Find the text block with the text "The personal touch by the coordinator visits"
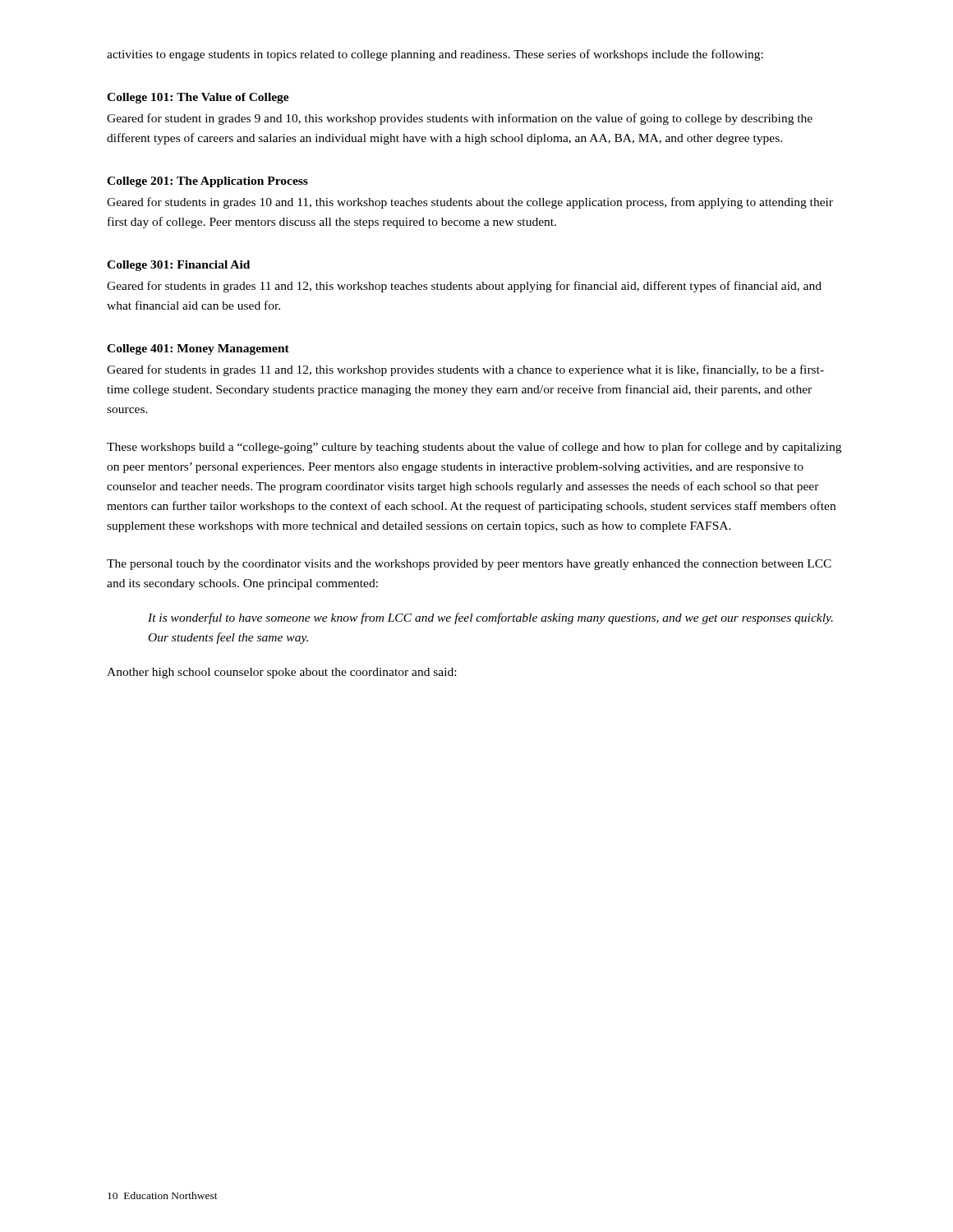953x1232 pixels. pos(476,574)
